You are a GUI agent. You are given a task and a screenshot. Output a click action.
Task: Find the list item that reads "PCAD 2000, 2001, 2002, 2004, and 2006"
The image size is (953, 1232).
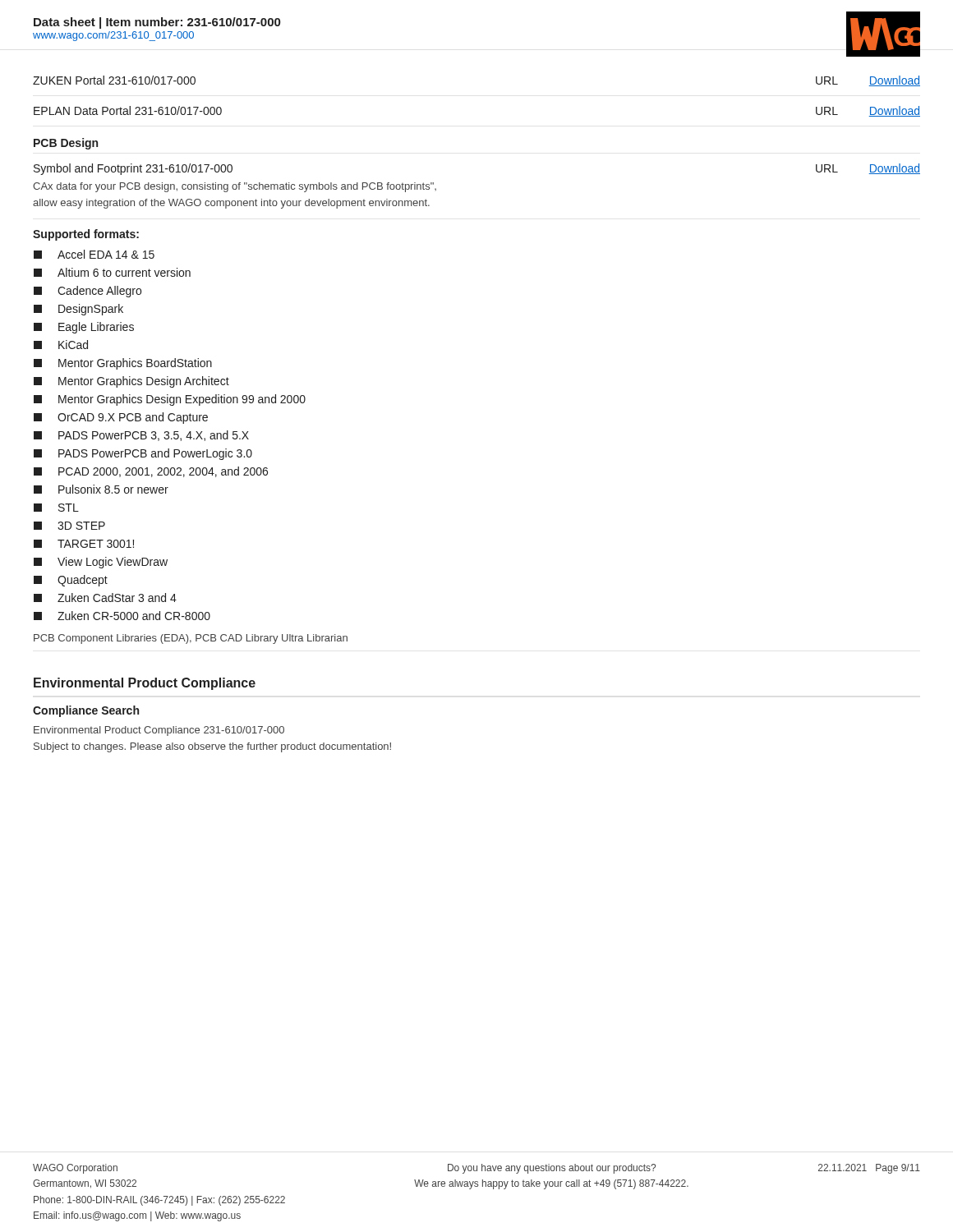[151, 471]
